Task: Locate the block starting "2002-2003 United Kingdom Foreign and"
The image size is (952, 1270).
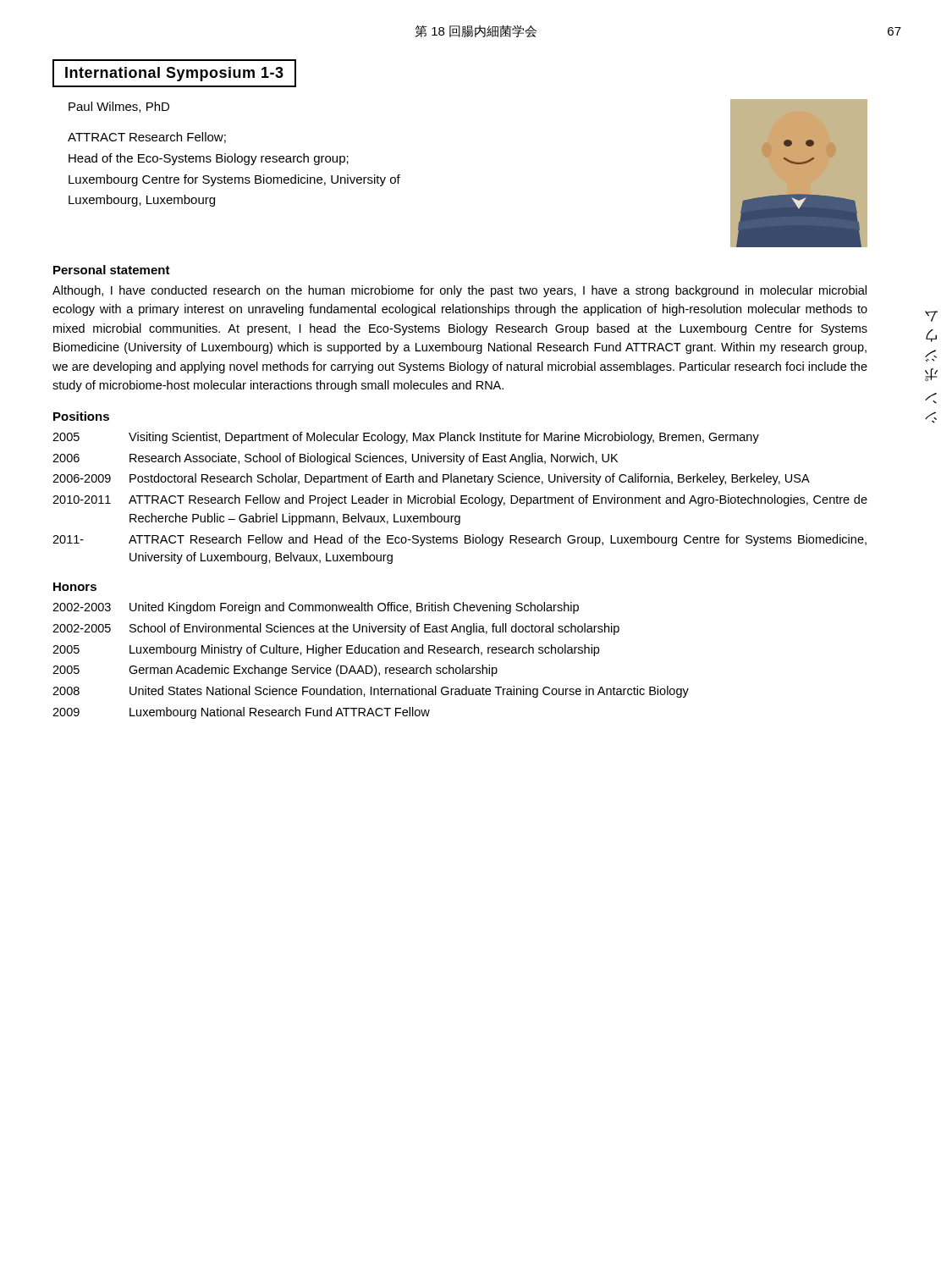Action: pos(460,608)
